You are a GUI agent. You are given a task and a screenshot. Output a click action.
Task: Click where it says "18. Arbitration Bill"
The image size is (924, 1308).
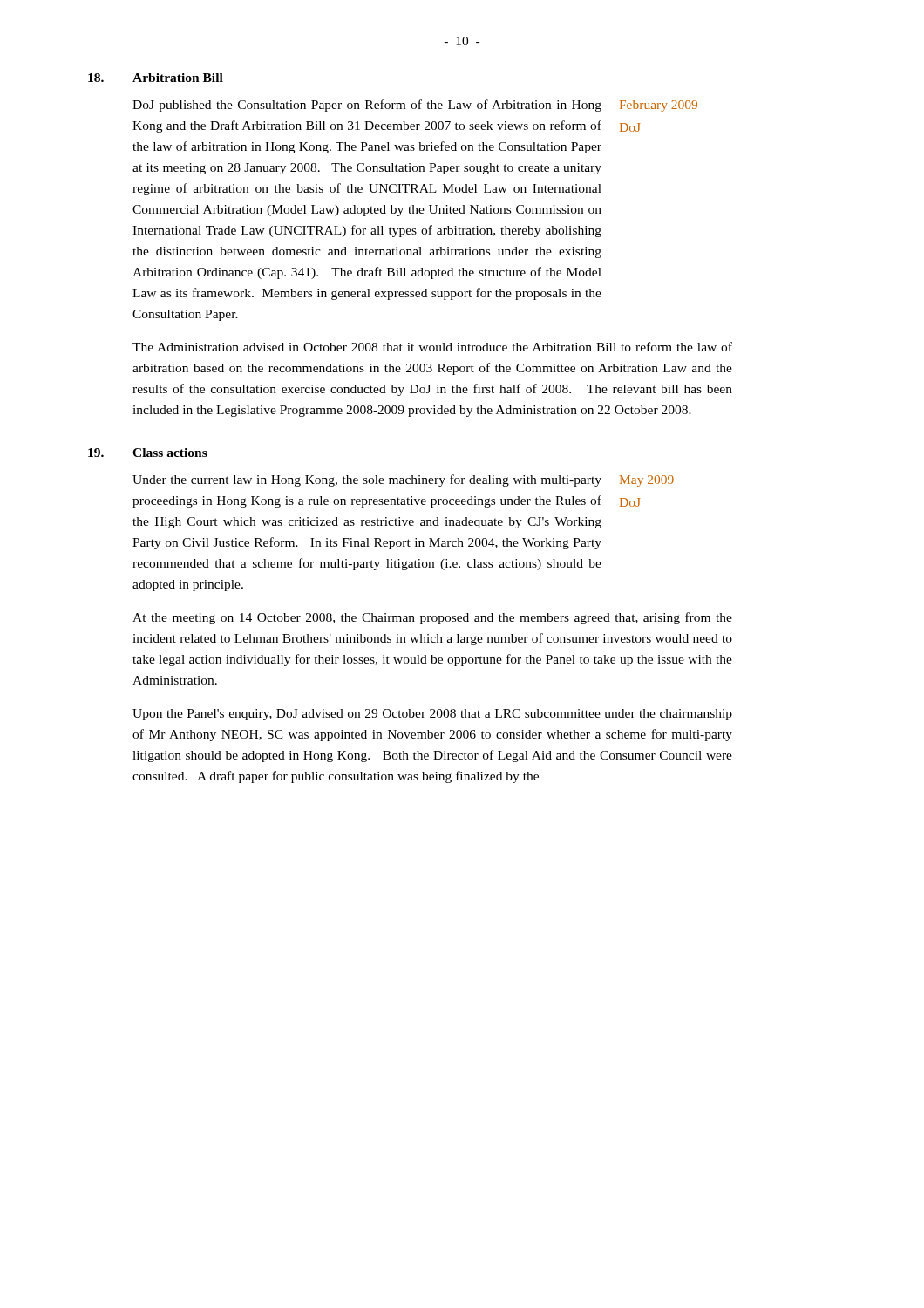155,78
